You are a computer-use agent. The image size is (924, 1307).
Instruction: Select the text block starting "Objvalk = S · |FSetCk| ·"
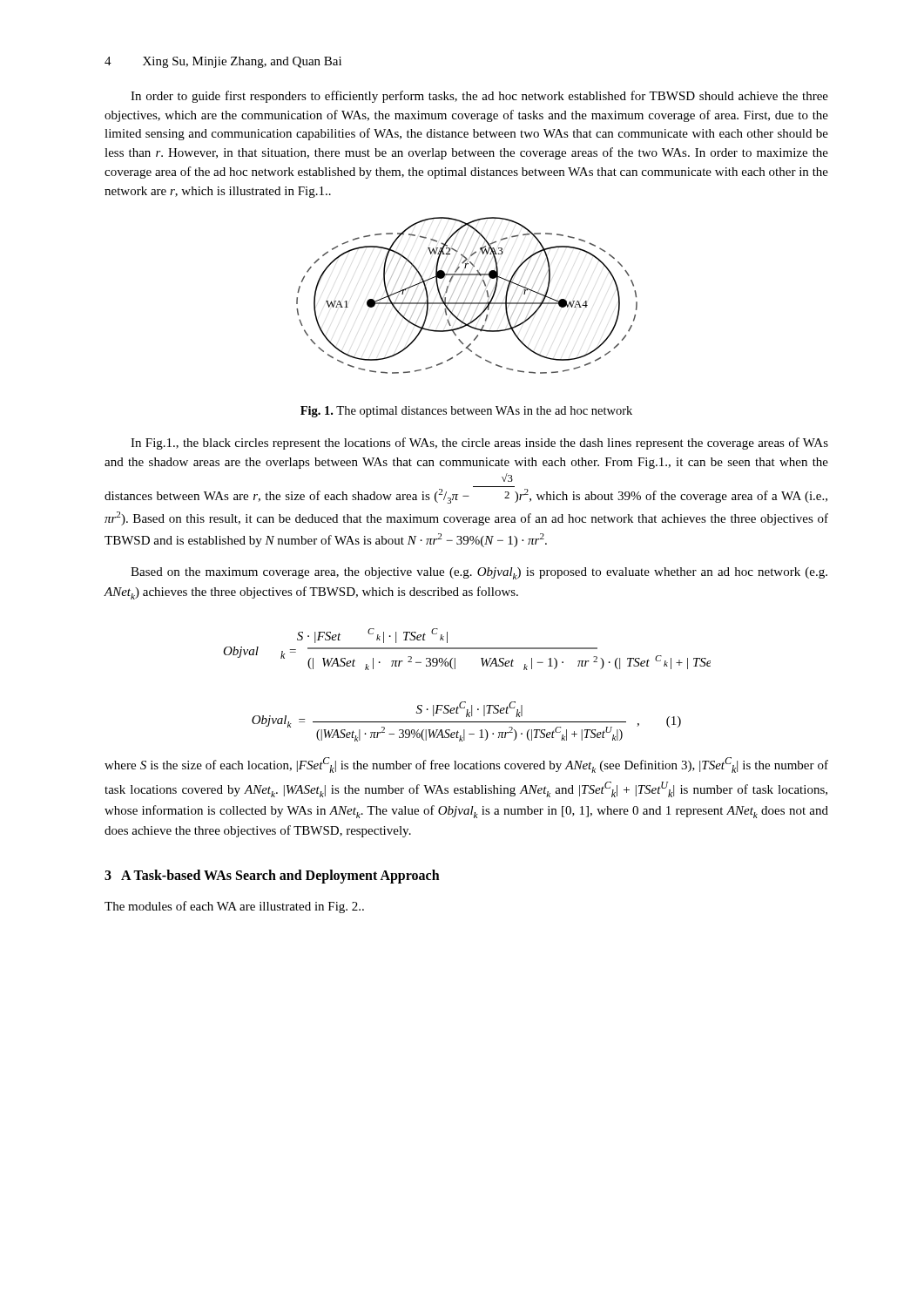tap(466, 722)
